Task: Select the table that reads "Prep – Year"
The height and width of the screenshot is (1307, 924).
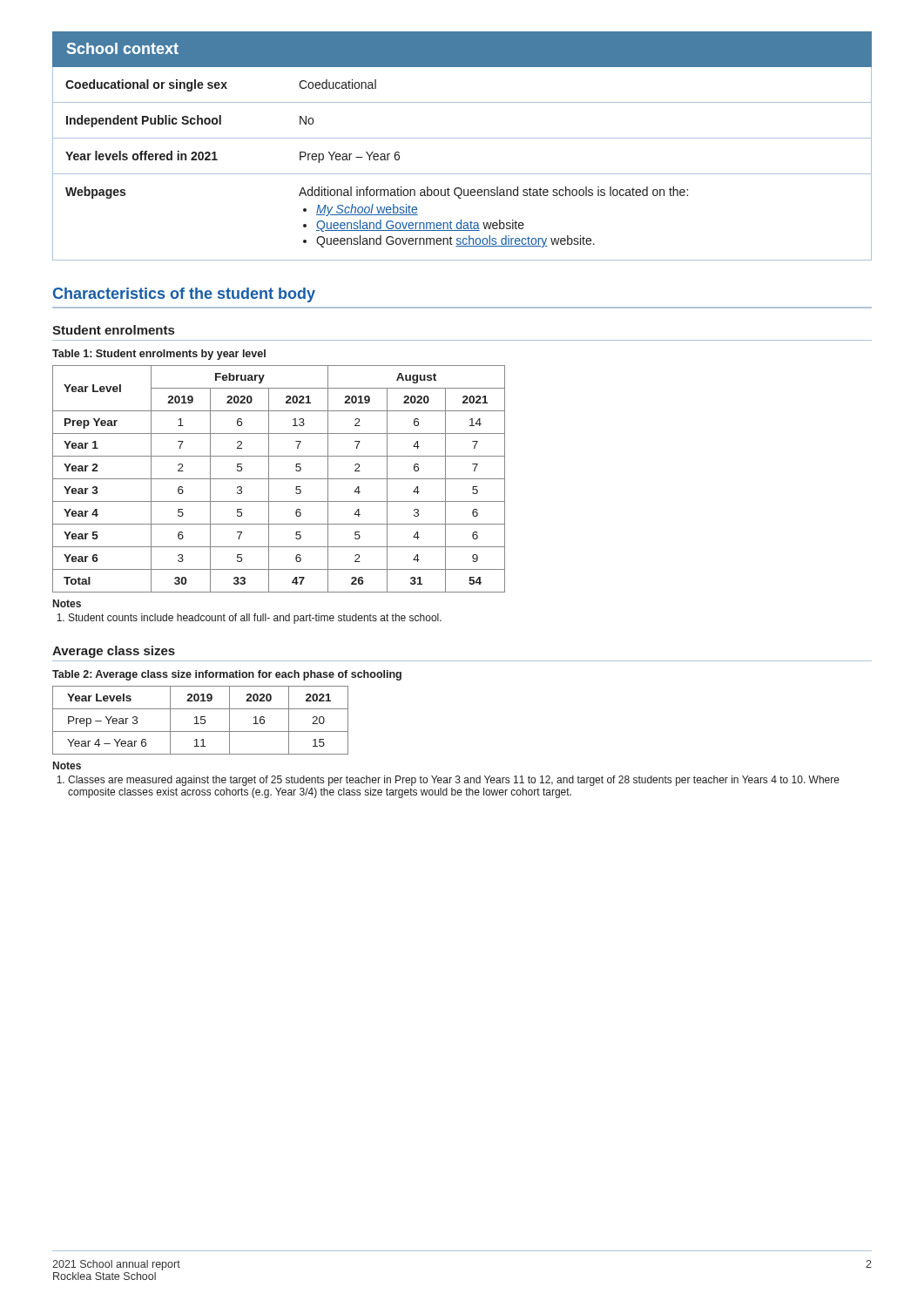Action: [x=462, y=720]
